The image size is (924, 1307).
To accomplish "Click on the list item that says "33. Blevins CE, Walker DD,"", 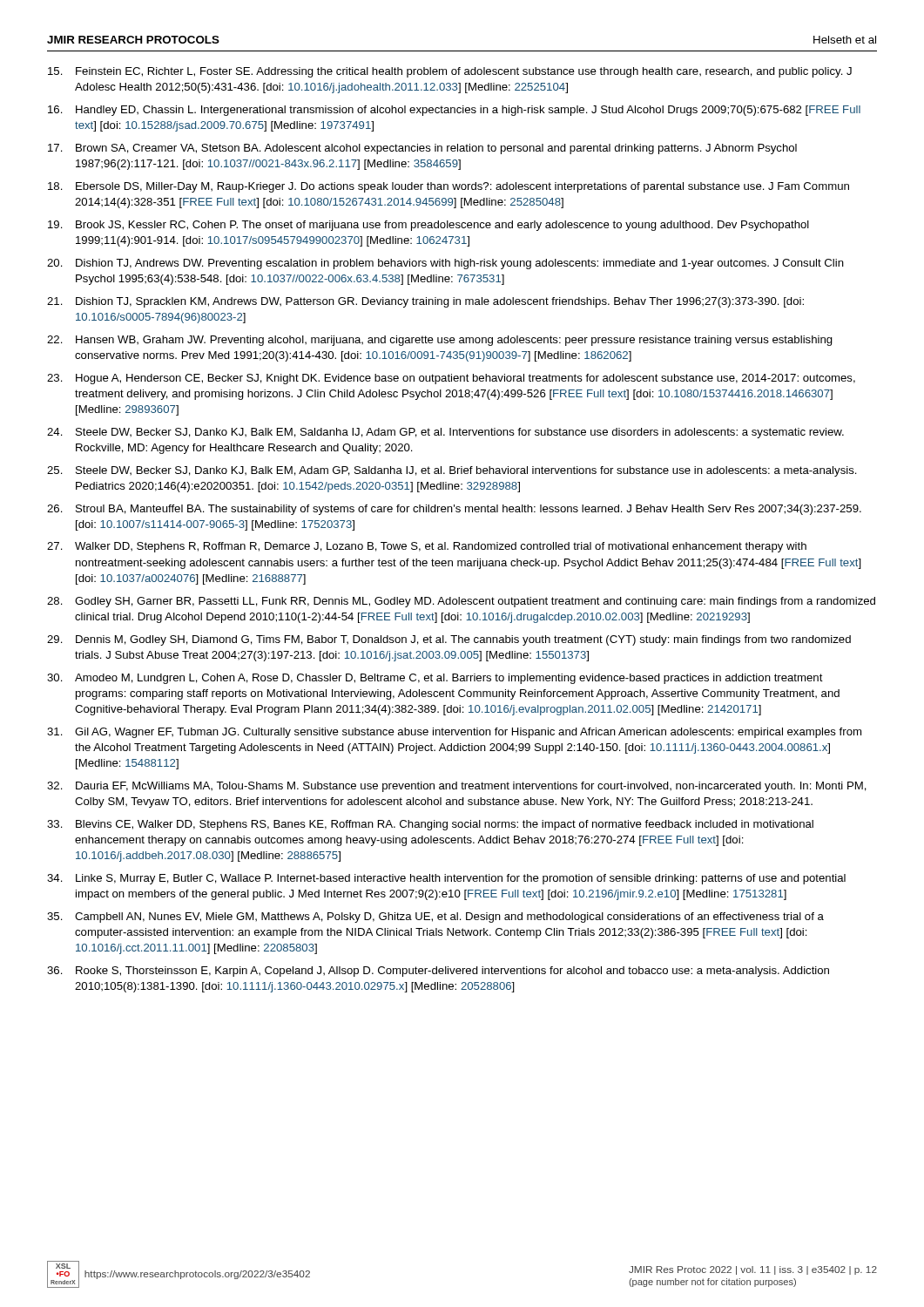I will [462, 840].
